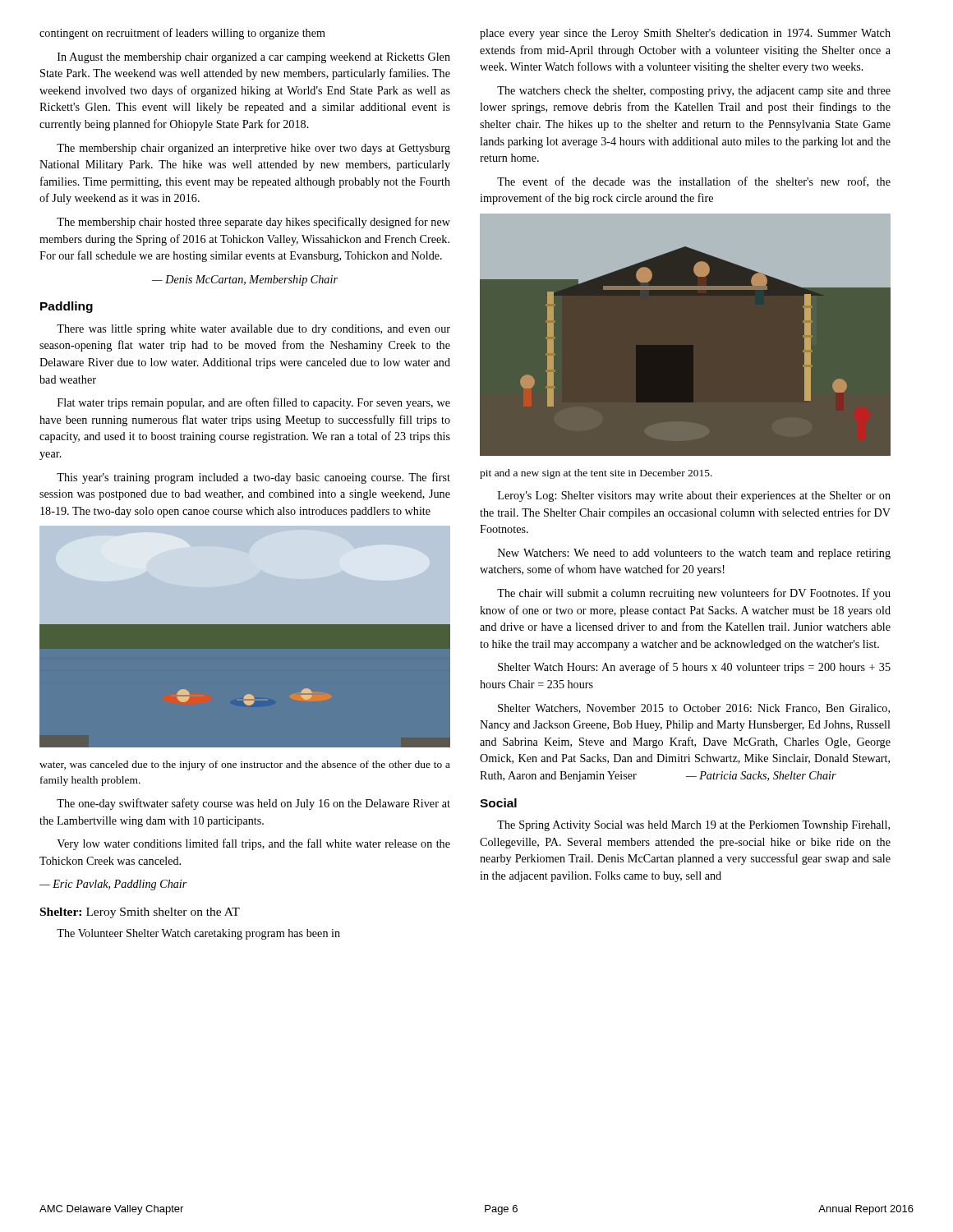Navigate to the text starting "The watchers check the shelter, composting privy,"
Image resolution: width=953 pixels, height=1232 pixels.
[x=685, y=124]
